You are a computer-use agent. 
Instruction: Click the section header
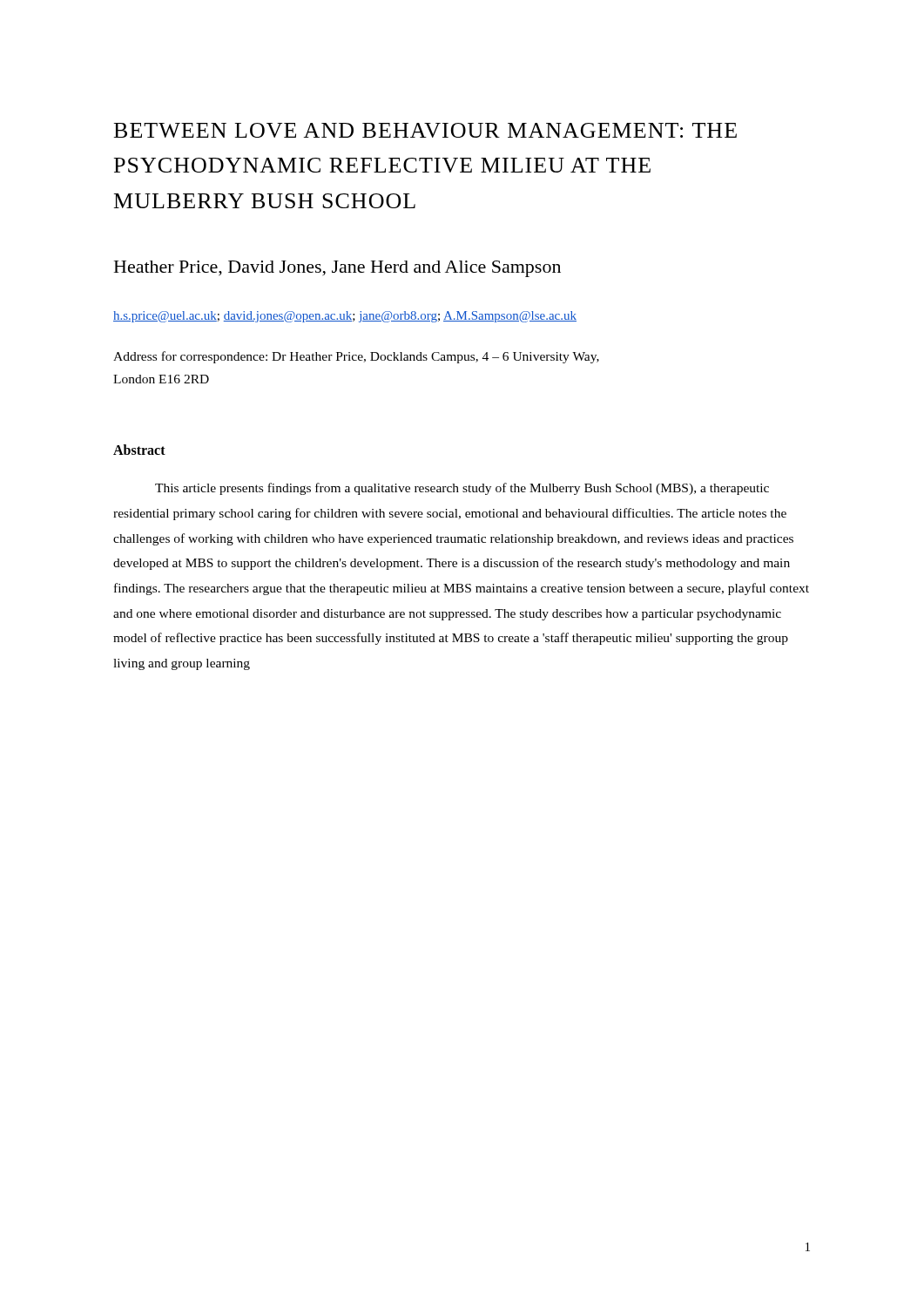[x=139, y=450]
